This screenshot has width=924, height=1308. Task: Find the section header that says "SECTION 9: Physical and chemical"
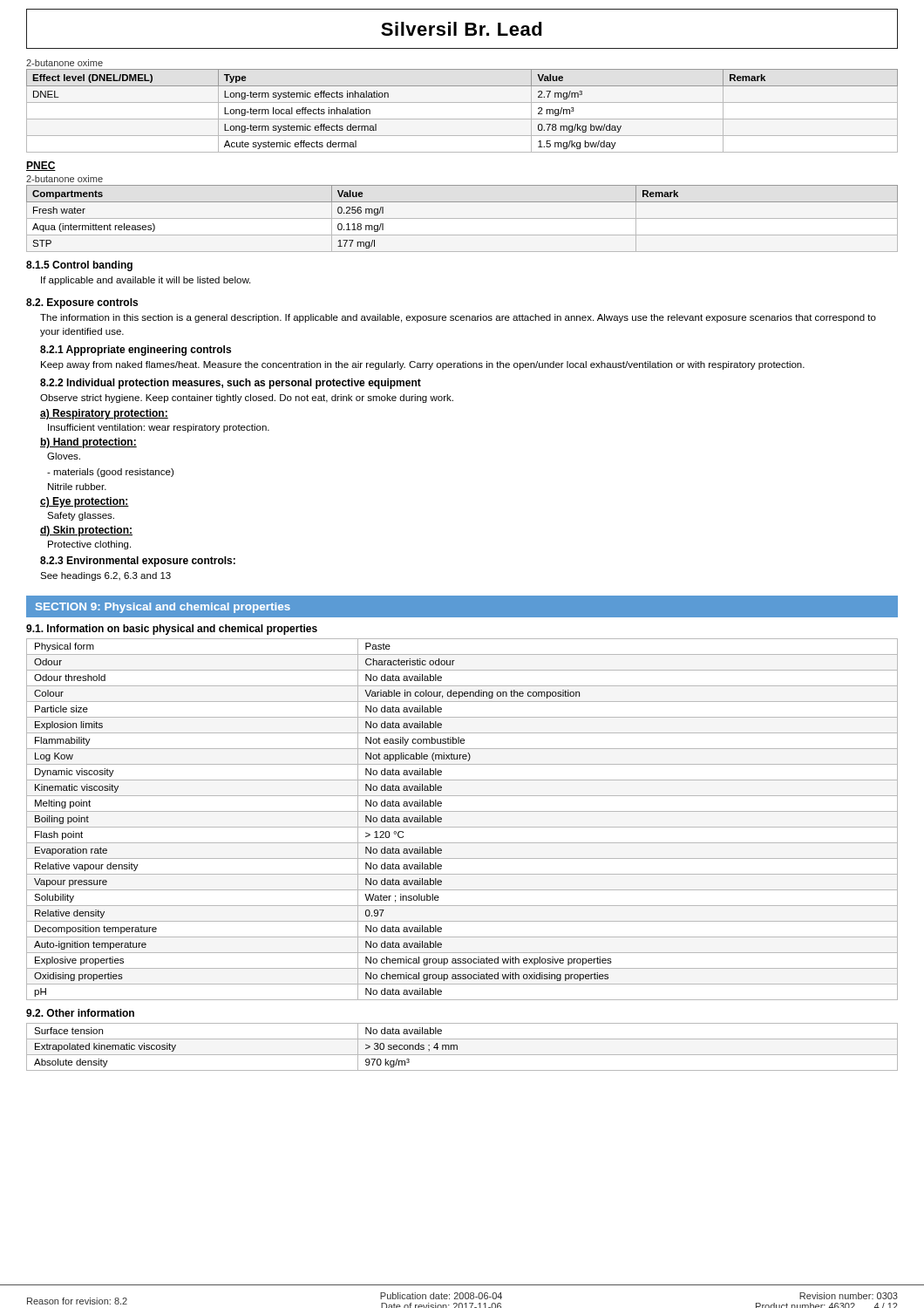click(163, 606)
